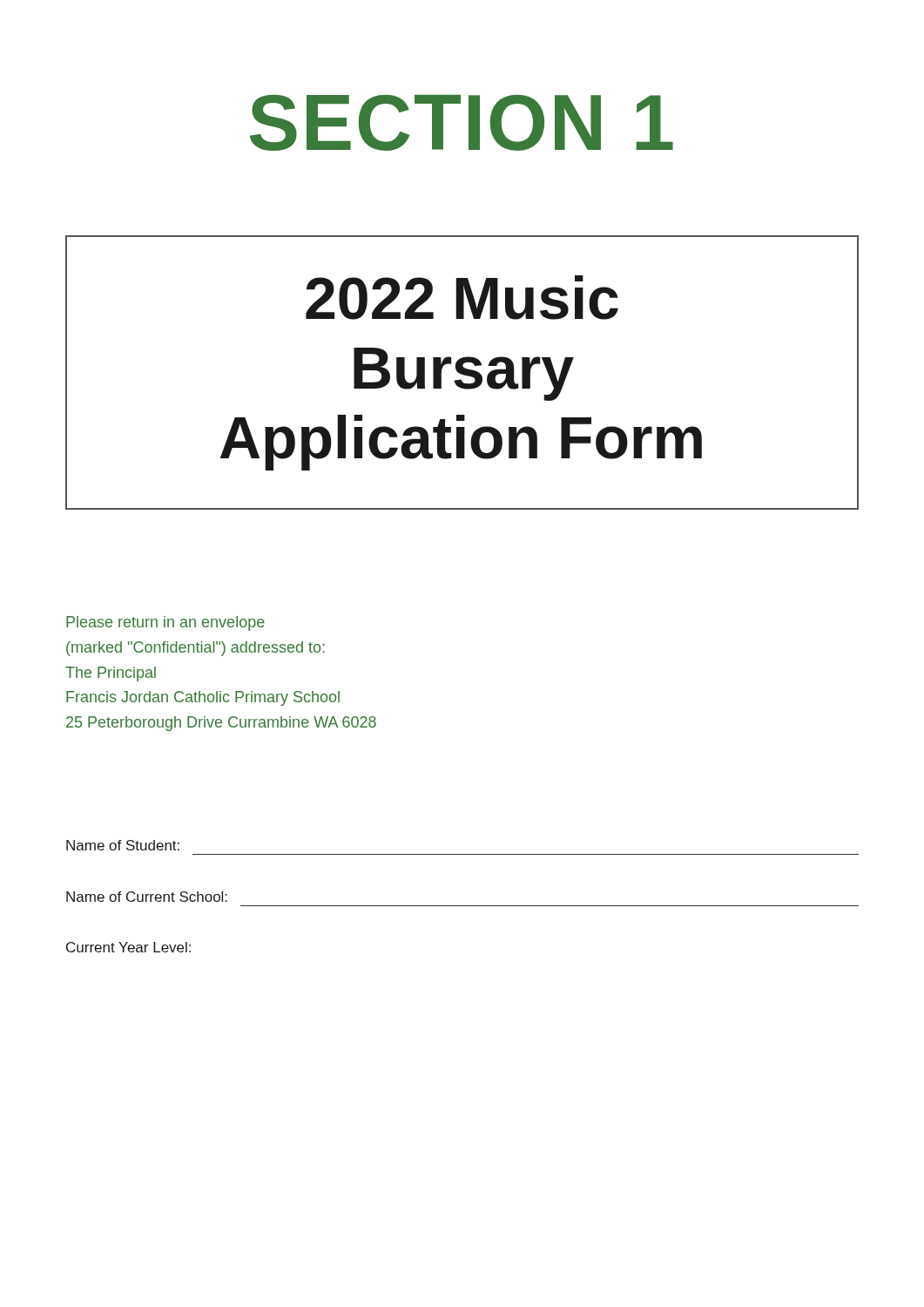Screen dimensions: 1307x924
Task: Navigate to the region starting "Current Year Level:"
Action: [x=129, y=948]
